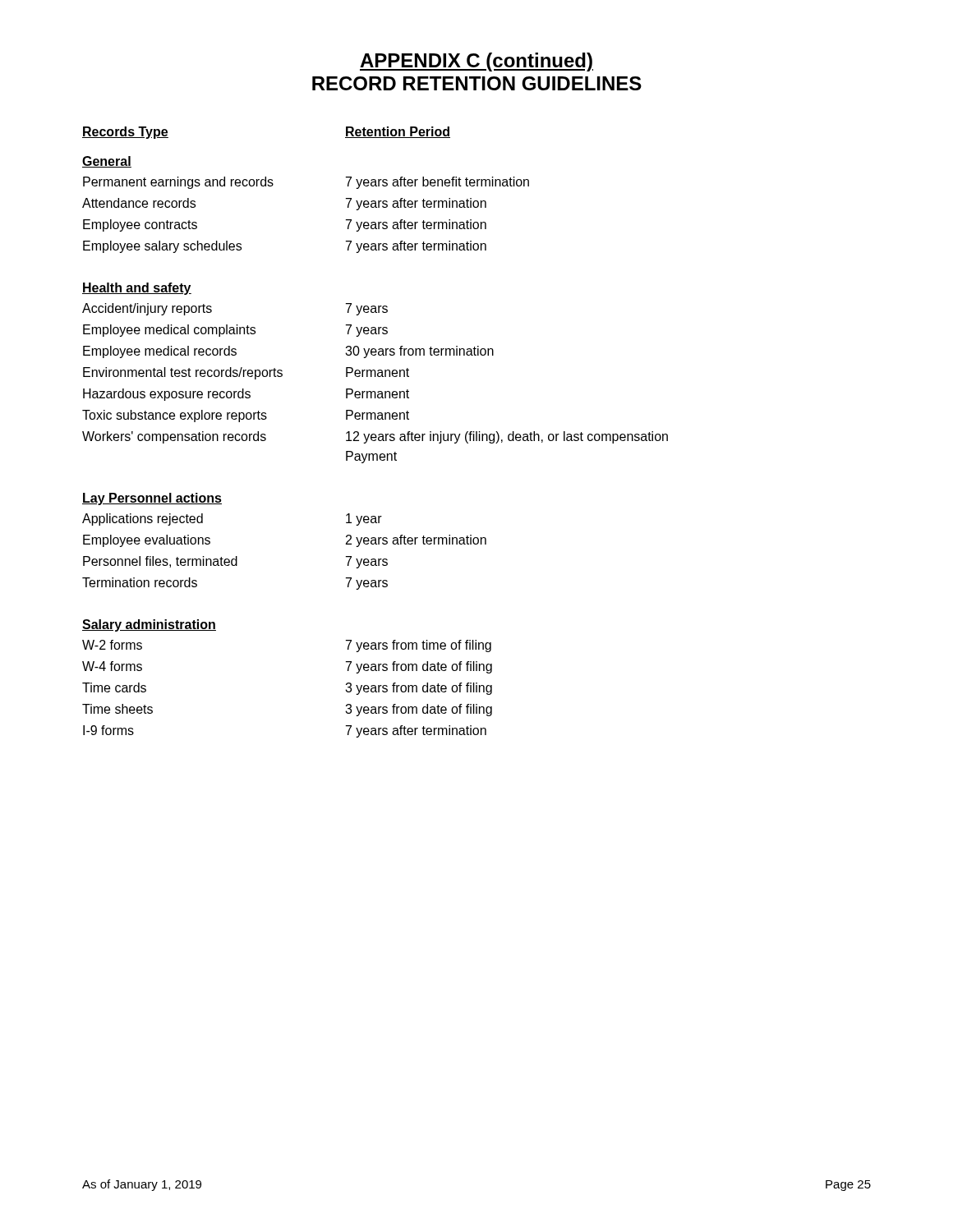Where is the passage that starts "W-4 forms 7 years"?

(x=476, y=667)
